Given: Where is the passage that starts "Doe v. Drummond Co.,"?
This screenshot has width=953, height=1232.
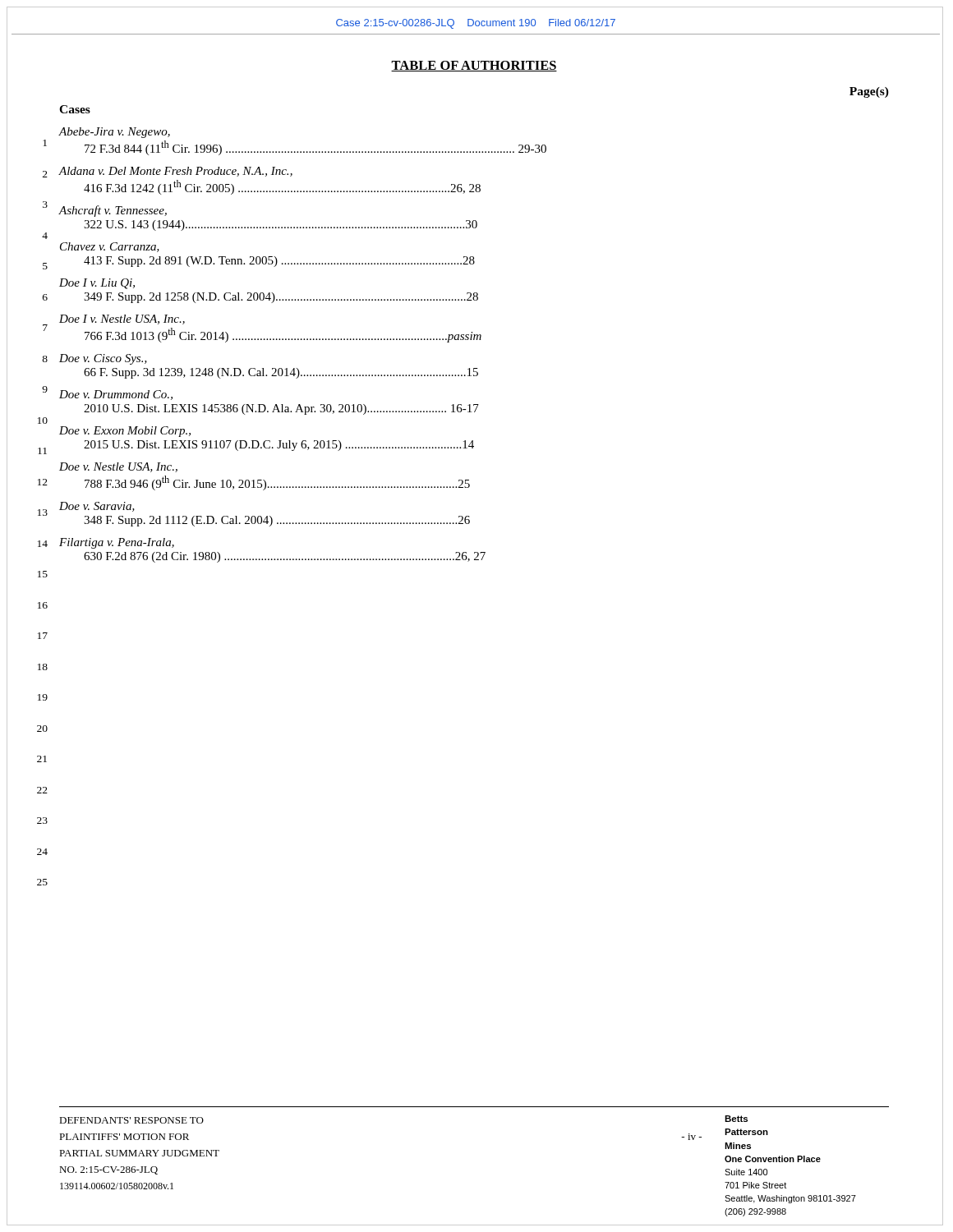Looking at the screenshot, I should [474, 402].
